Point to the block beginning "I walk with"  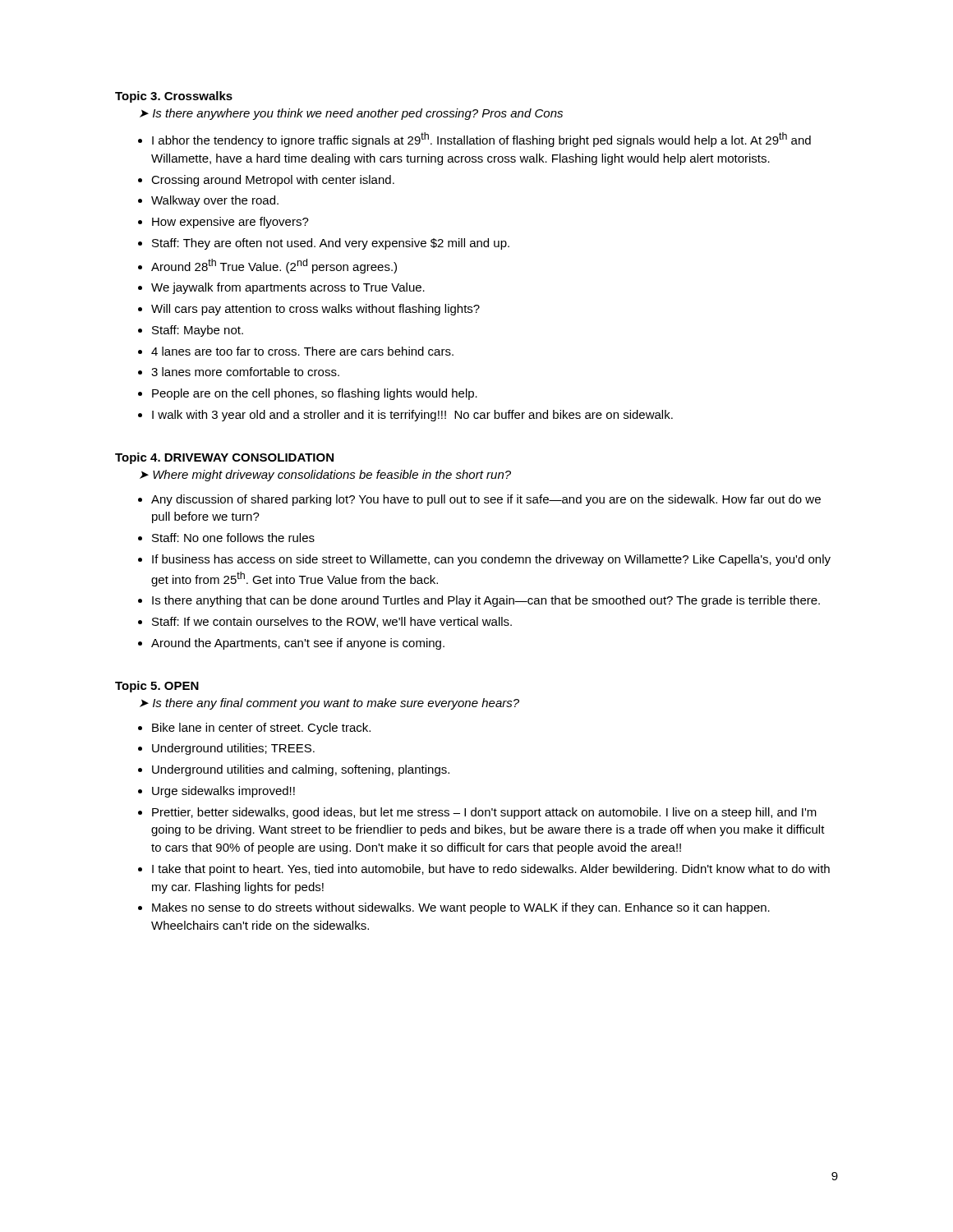pyautogui.click(x=412, y=414)
